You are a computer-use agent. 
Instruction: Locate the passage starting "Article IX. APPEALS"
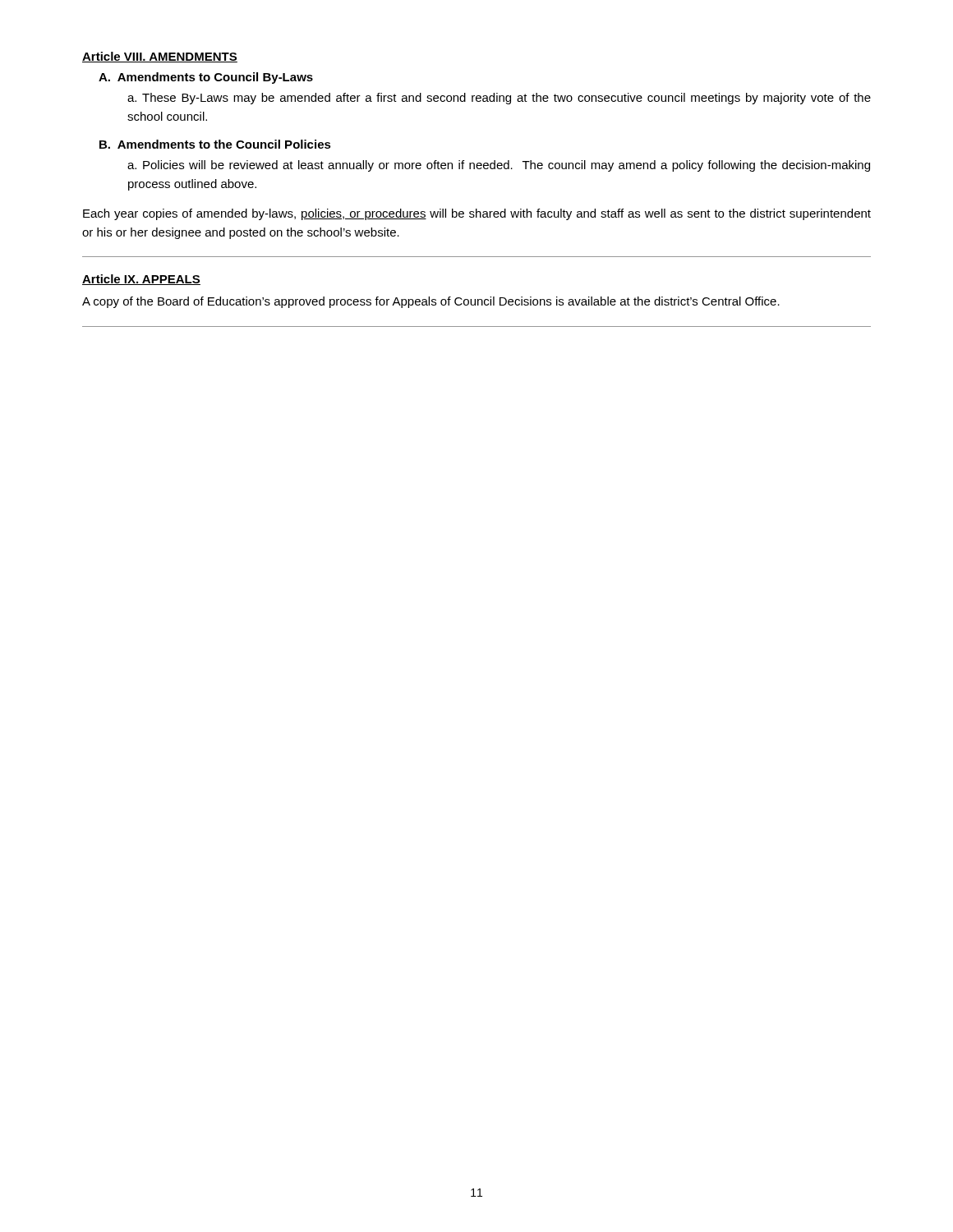click(141, 279)
